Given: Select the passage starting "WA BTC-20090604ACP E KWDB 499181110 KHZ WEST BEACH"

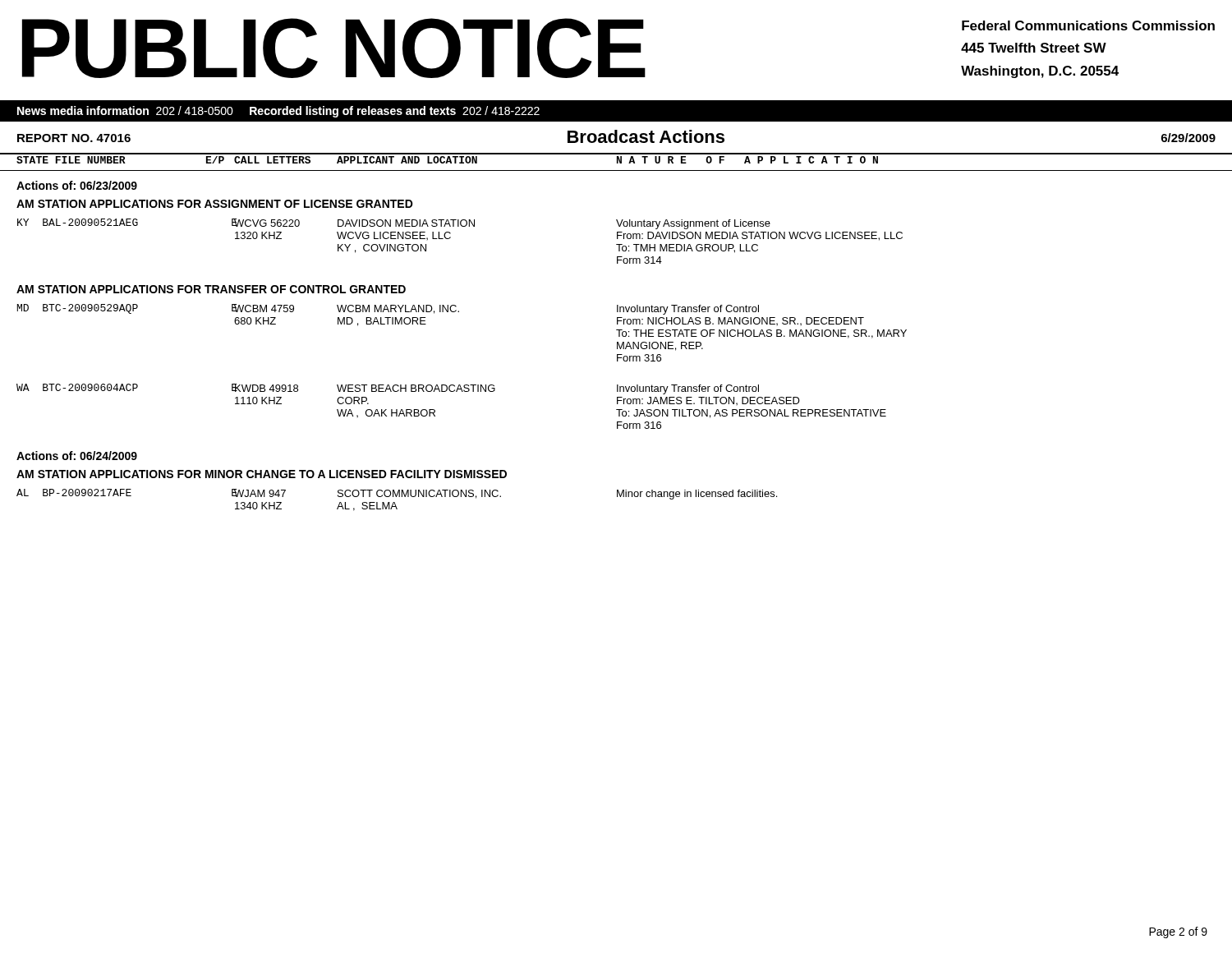Looking at the screenshot, I should coord(616,407).
